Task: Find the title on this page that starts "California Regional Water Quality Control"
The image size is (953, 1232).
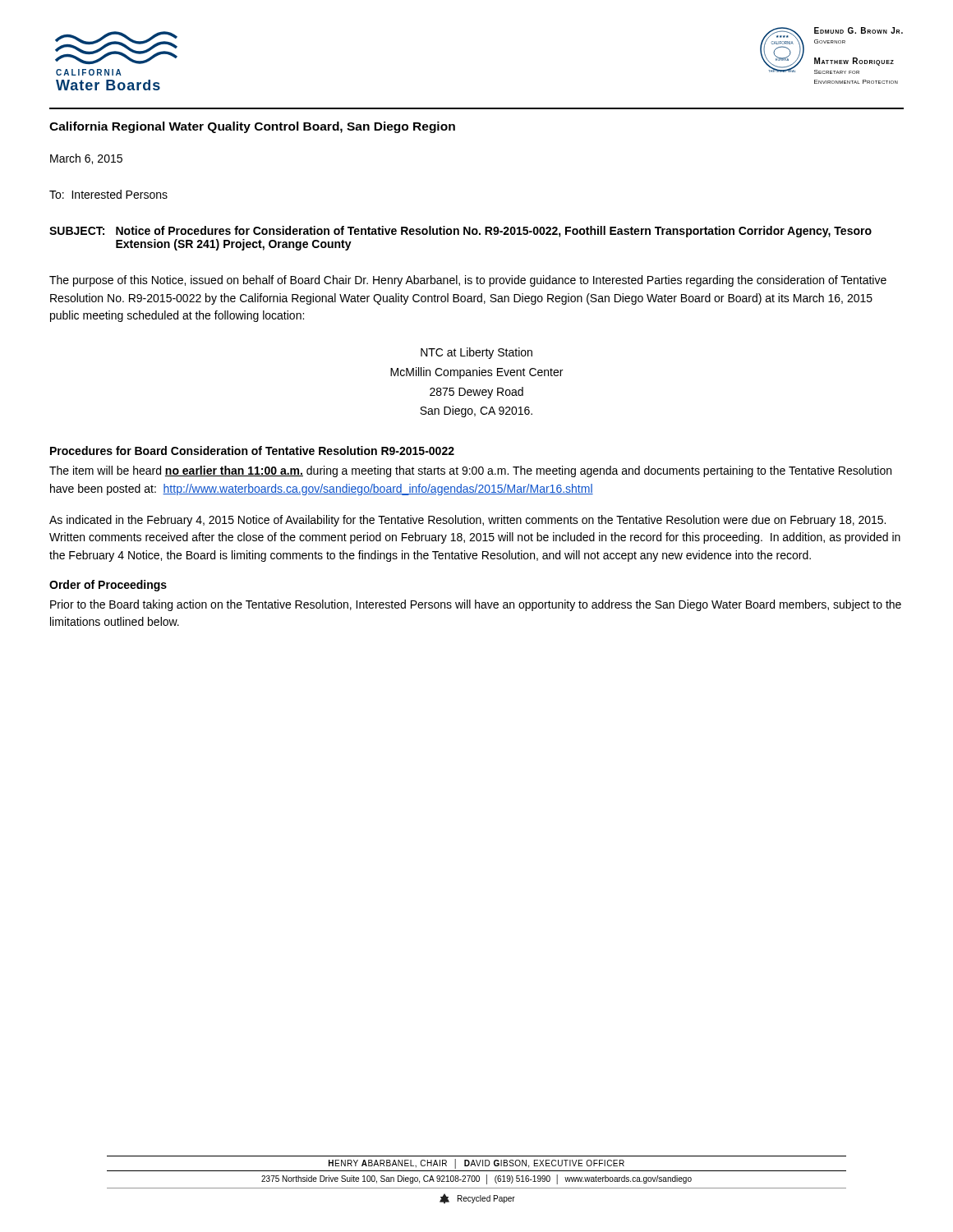Action: [x=252, y=126]
